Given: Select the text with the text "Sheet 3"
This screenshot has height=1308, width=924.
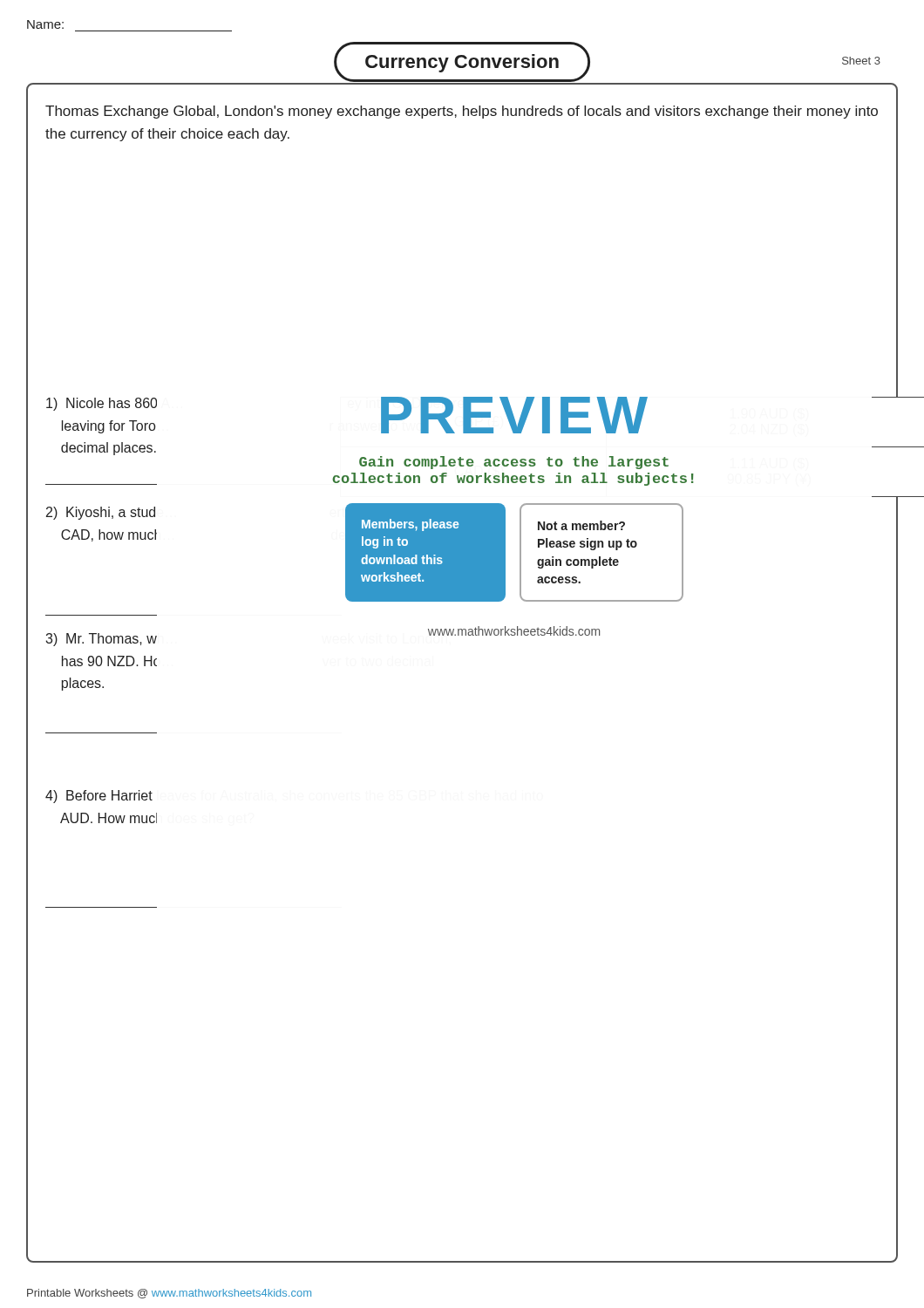Looking at the screenshot, I should tap(861, 61).
